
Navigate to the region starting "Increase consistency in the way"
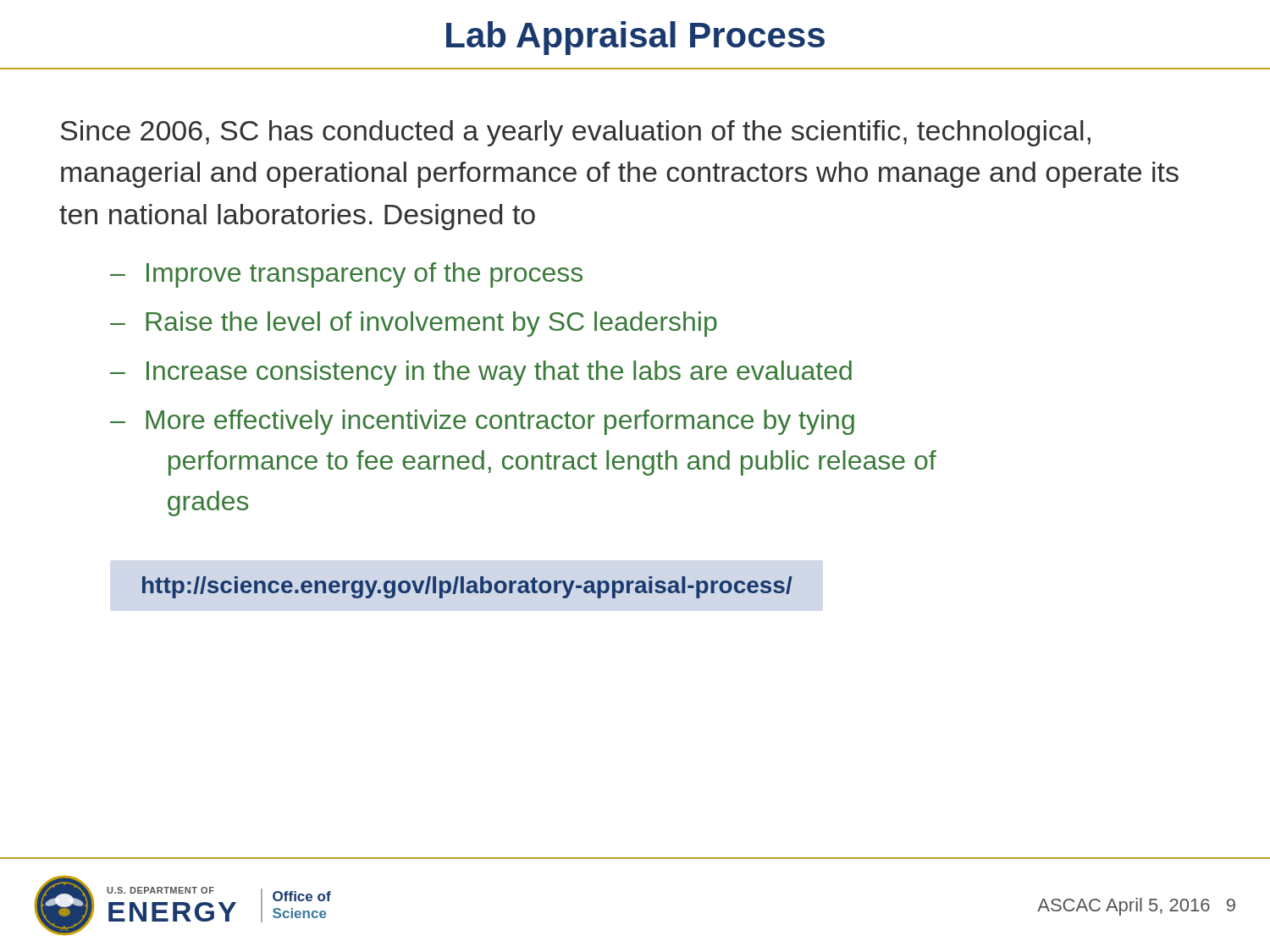(x=499, y=371)
